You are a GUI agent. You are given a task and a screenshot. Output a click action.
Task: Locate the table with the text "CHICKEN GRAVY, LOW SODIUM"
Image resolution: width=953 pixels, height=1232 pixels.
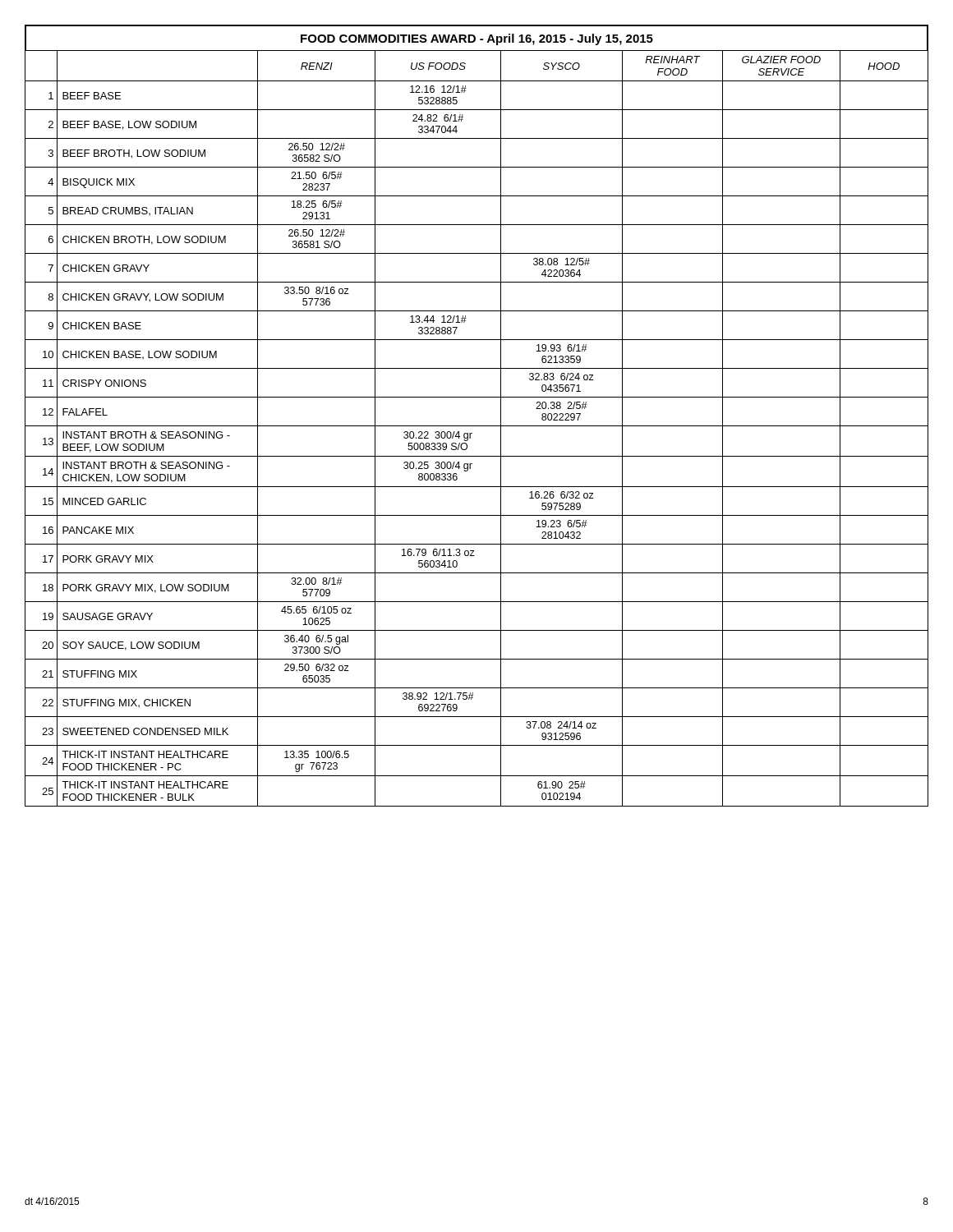(x=476, y=428)
